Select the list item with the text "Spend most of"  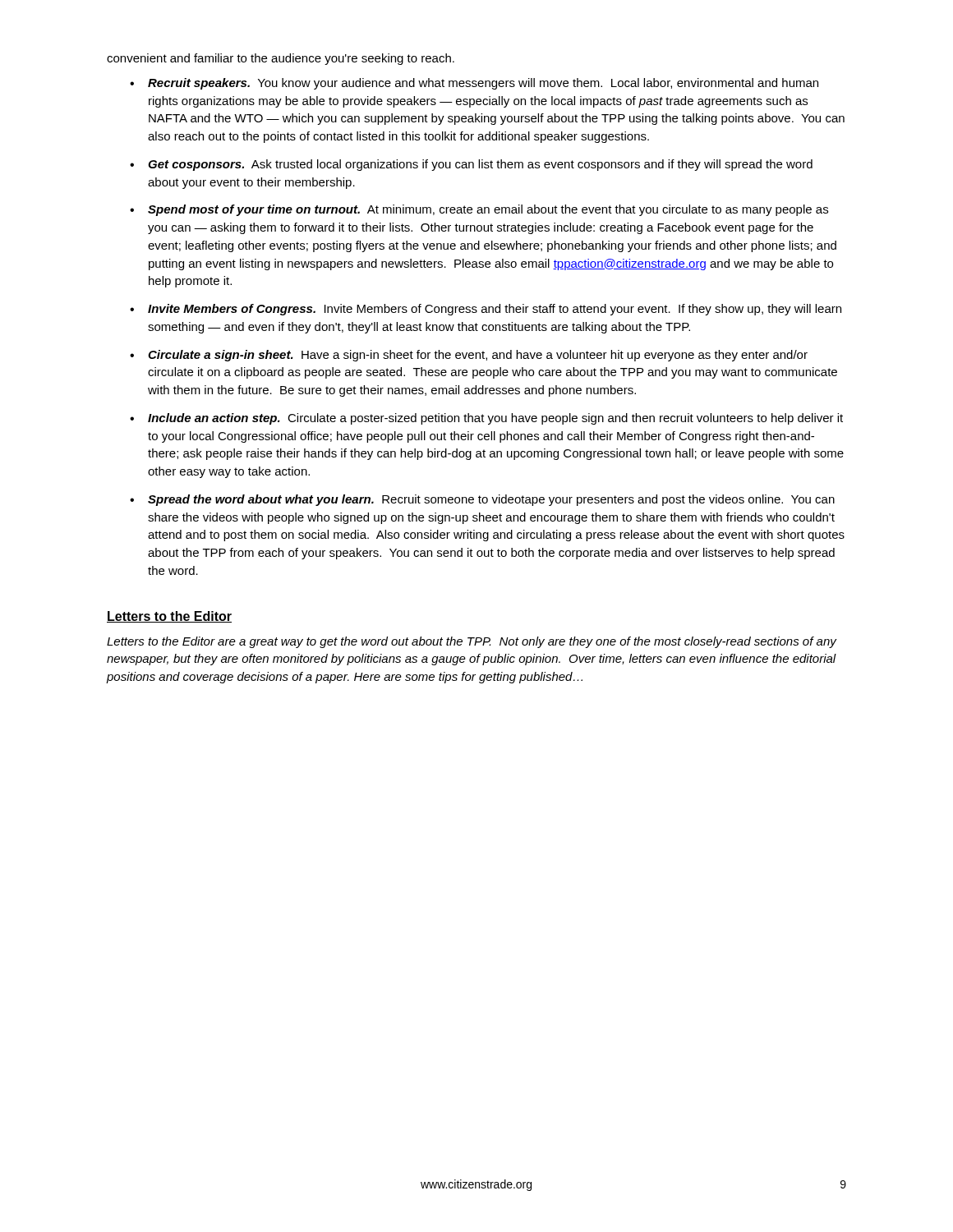click(x=493, y=245)
